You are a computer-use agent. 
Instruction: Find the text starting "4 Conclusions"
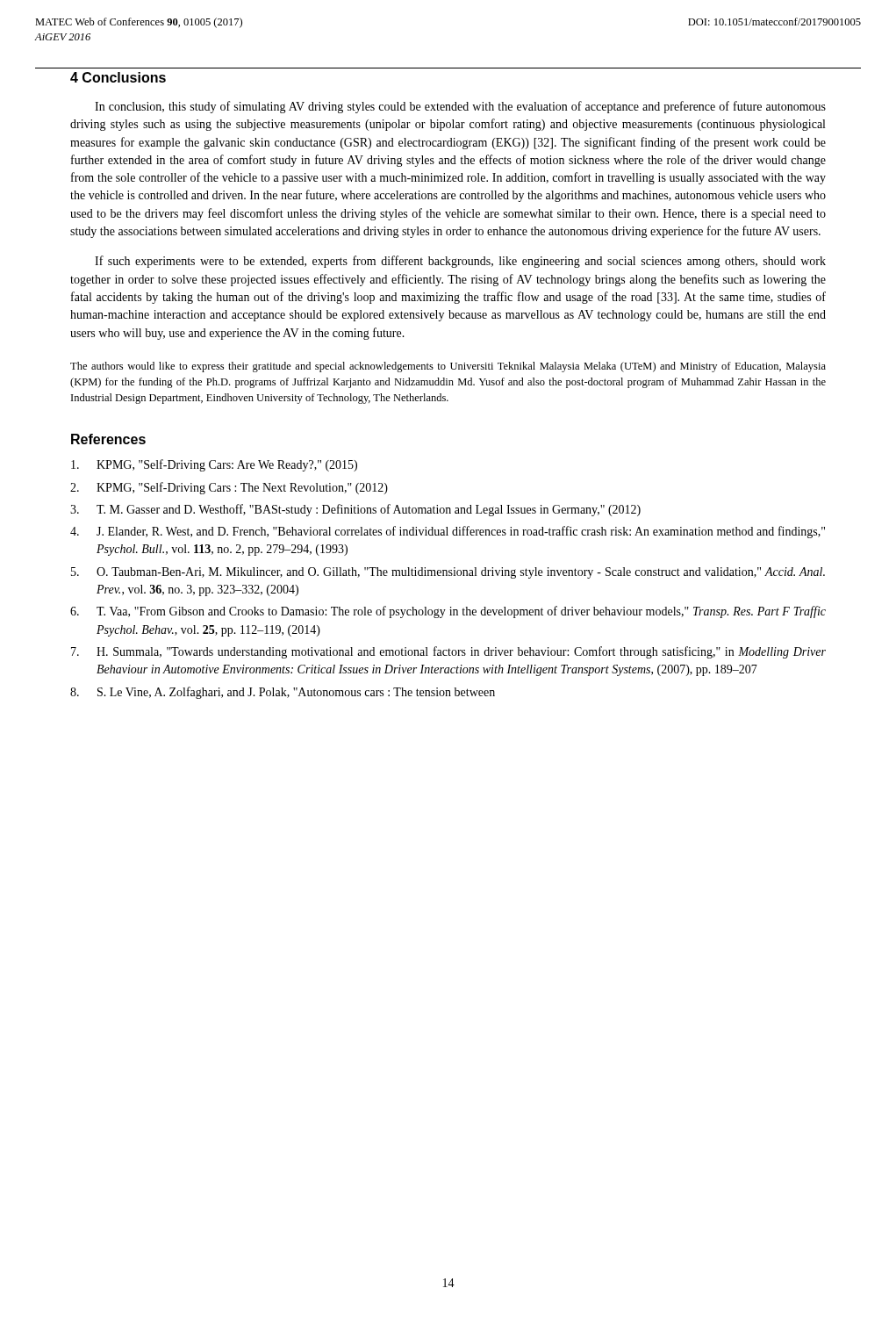[448, 78]
